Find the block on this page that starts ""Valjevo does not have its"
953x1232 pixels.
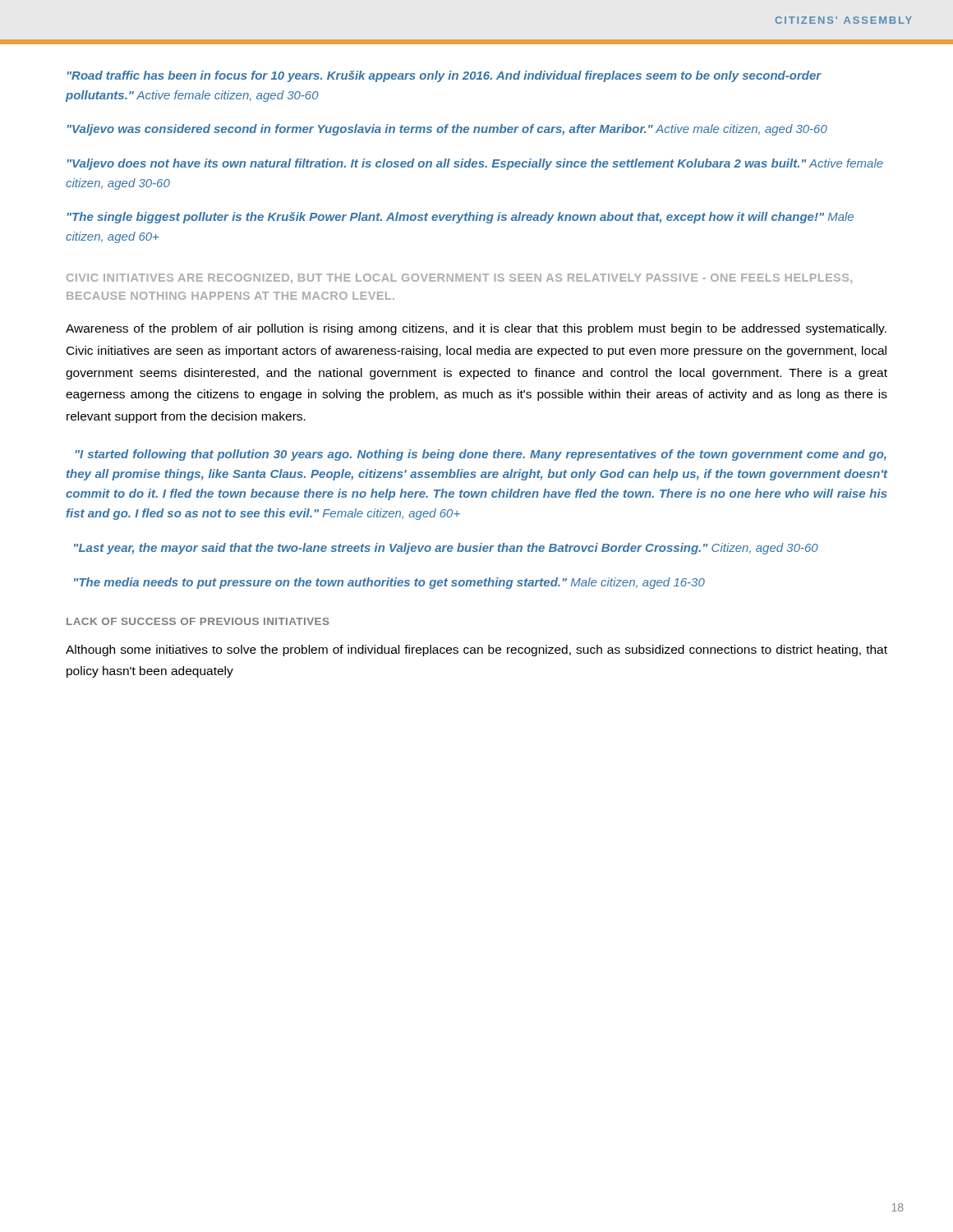474,173
